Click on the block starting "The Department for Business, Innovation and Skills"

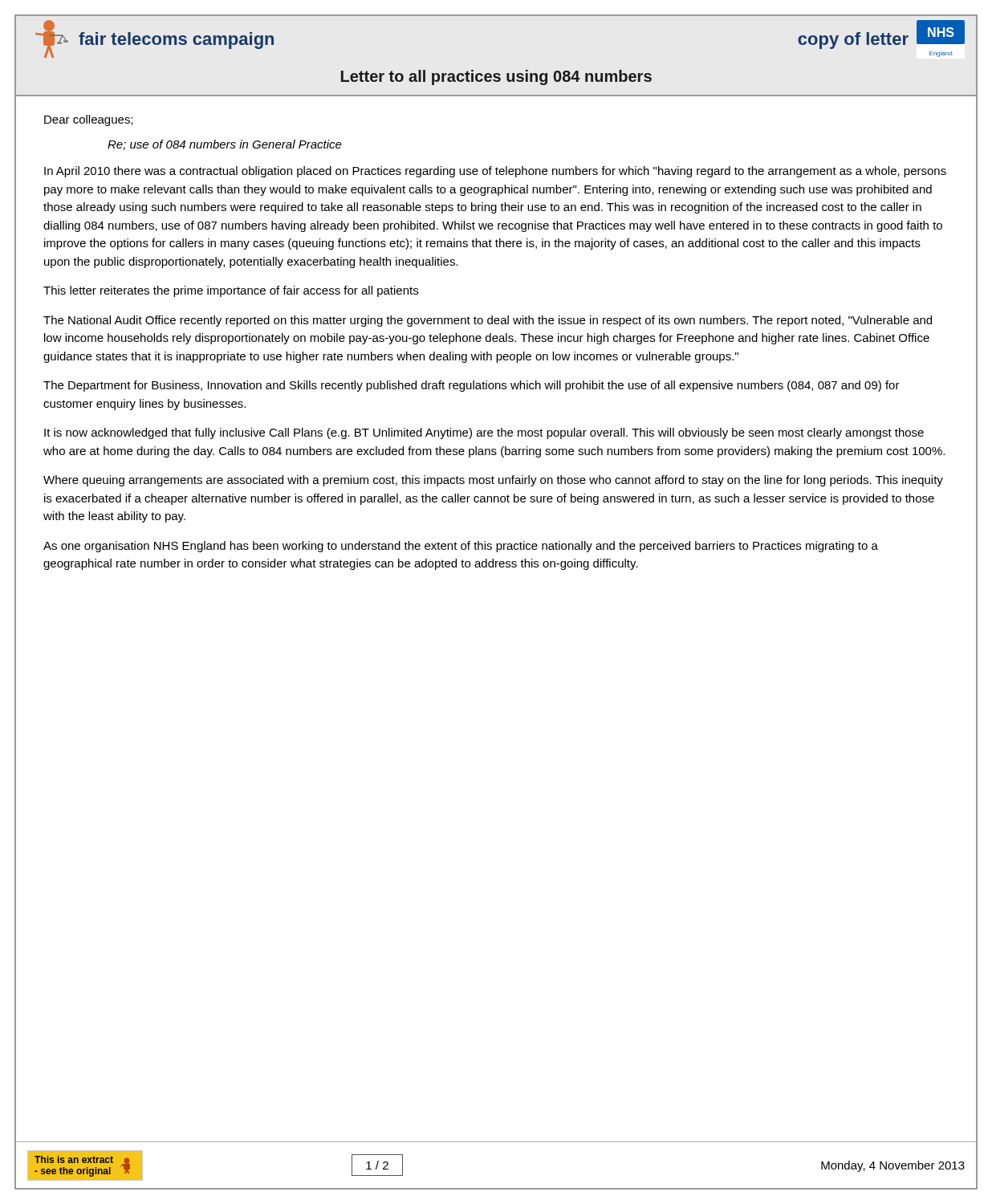pos(471,394)
